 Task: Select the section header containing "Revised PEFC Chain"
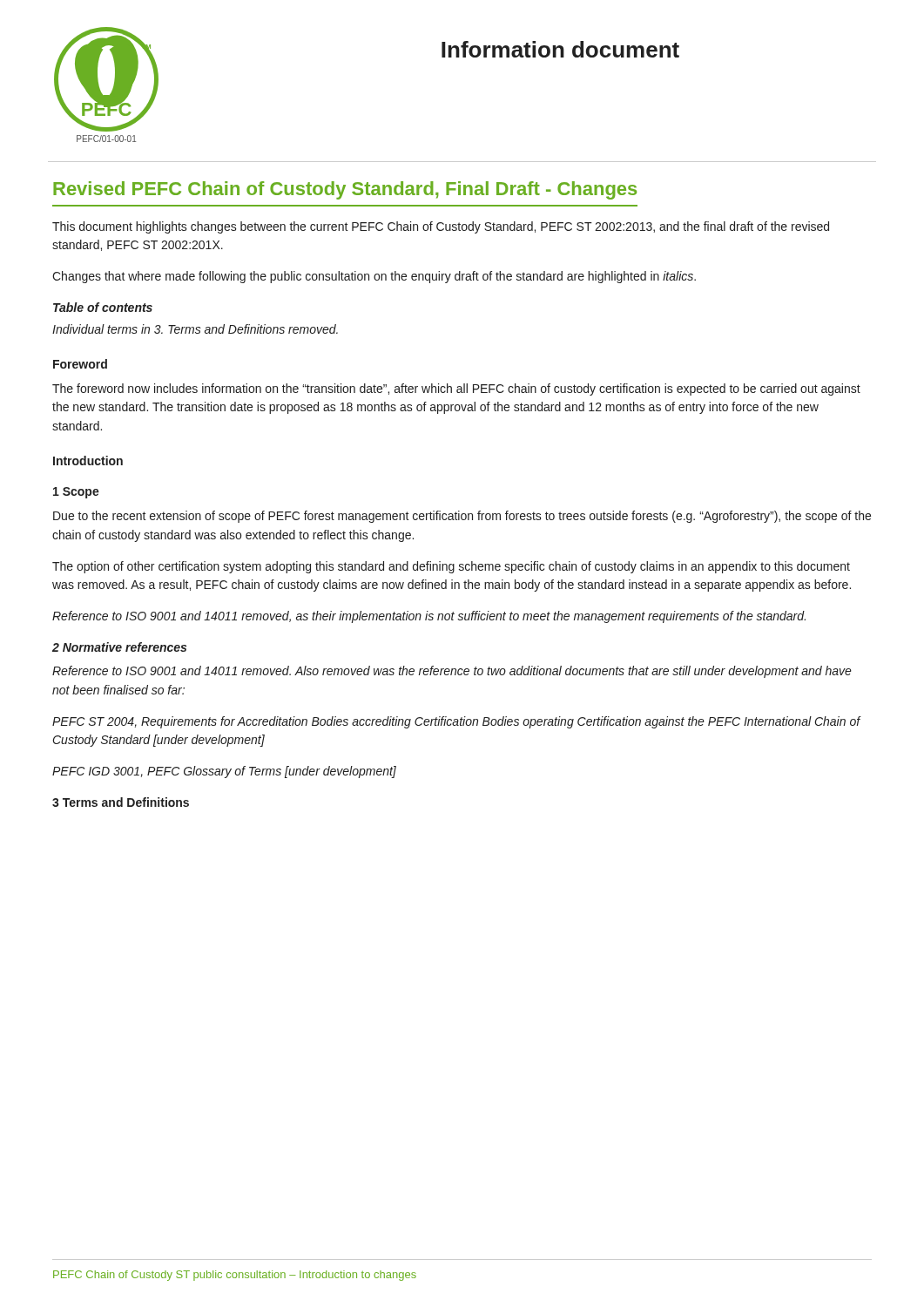tap(345, 190)
